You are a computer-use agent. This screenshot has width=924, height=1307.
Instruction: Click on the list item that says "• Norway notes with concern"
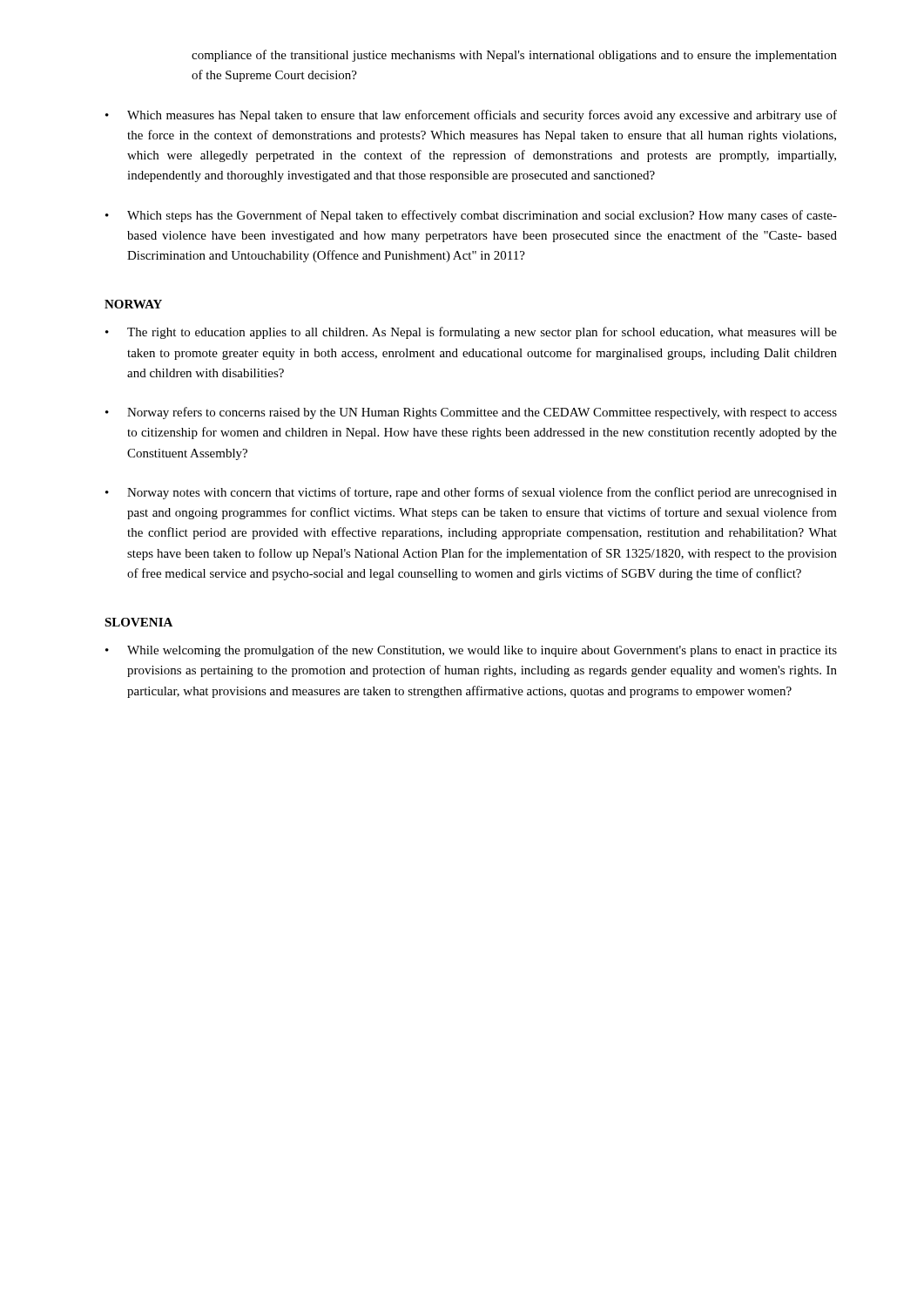(x=471, y=533)
